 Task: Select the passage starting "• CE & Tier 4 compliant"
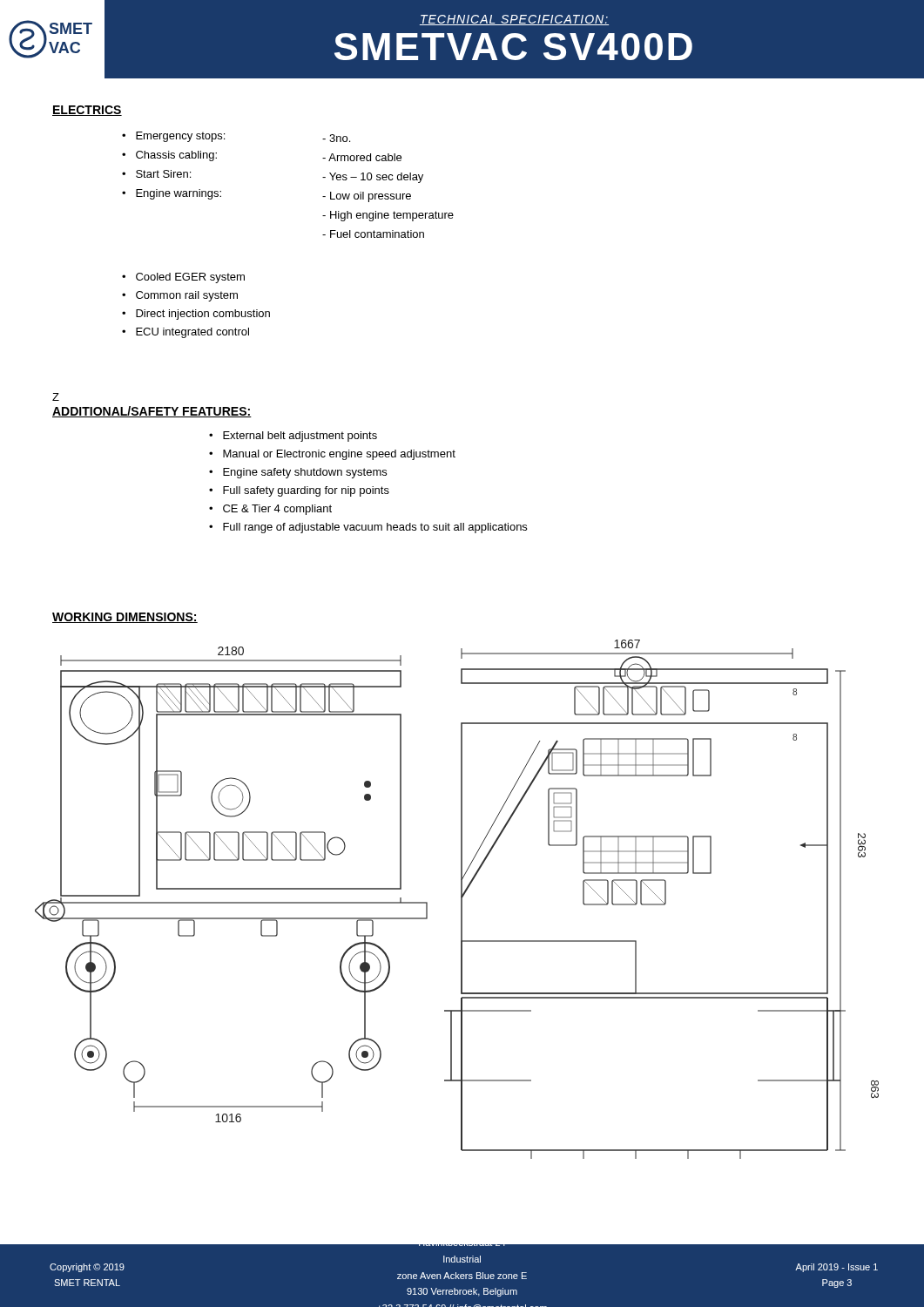(270, 508)
